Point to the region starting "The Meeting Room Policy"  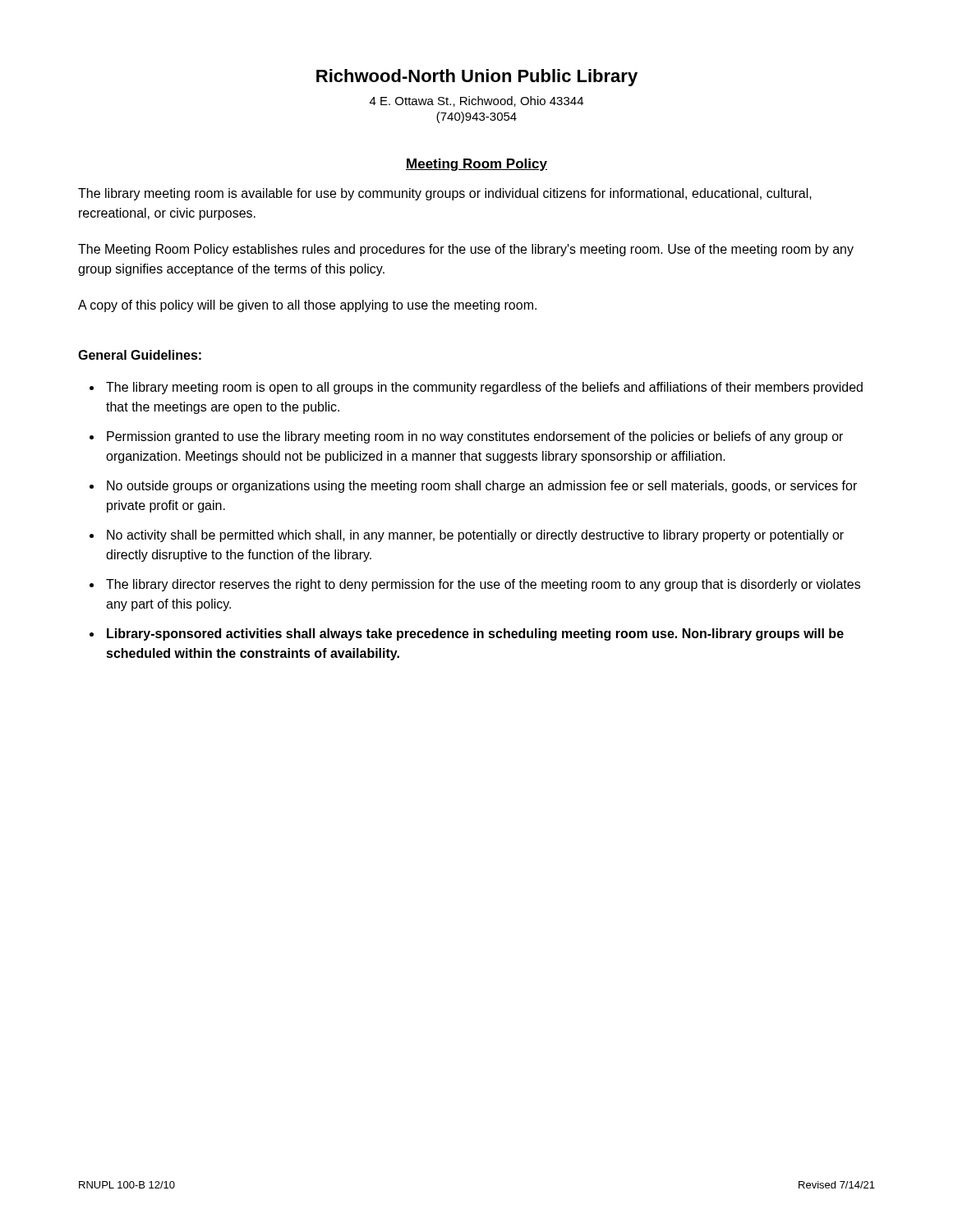coord(466,259)
